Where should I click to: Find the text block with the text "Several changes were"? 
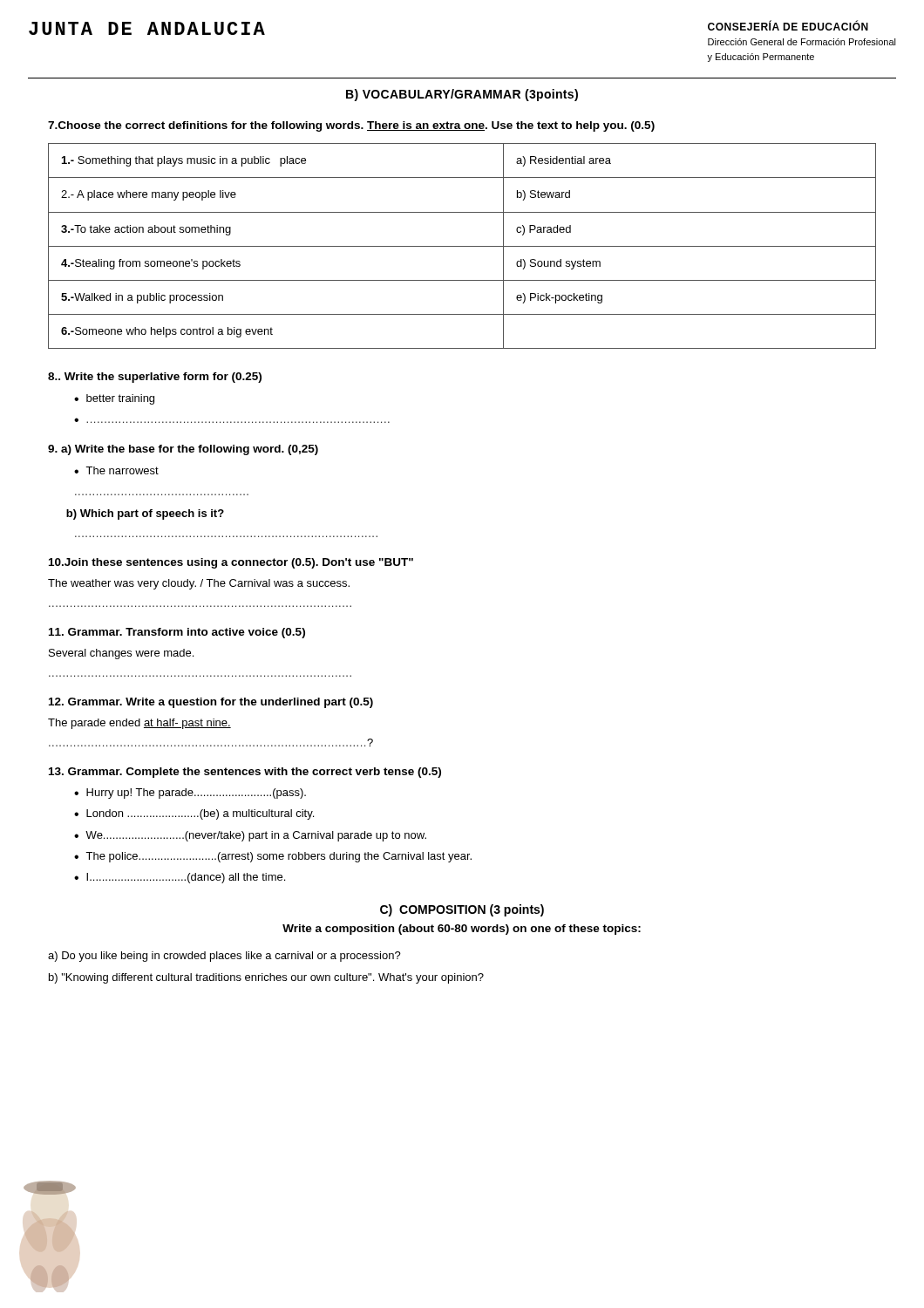click(x=121, y=653)
